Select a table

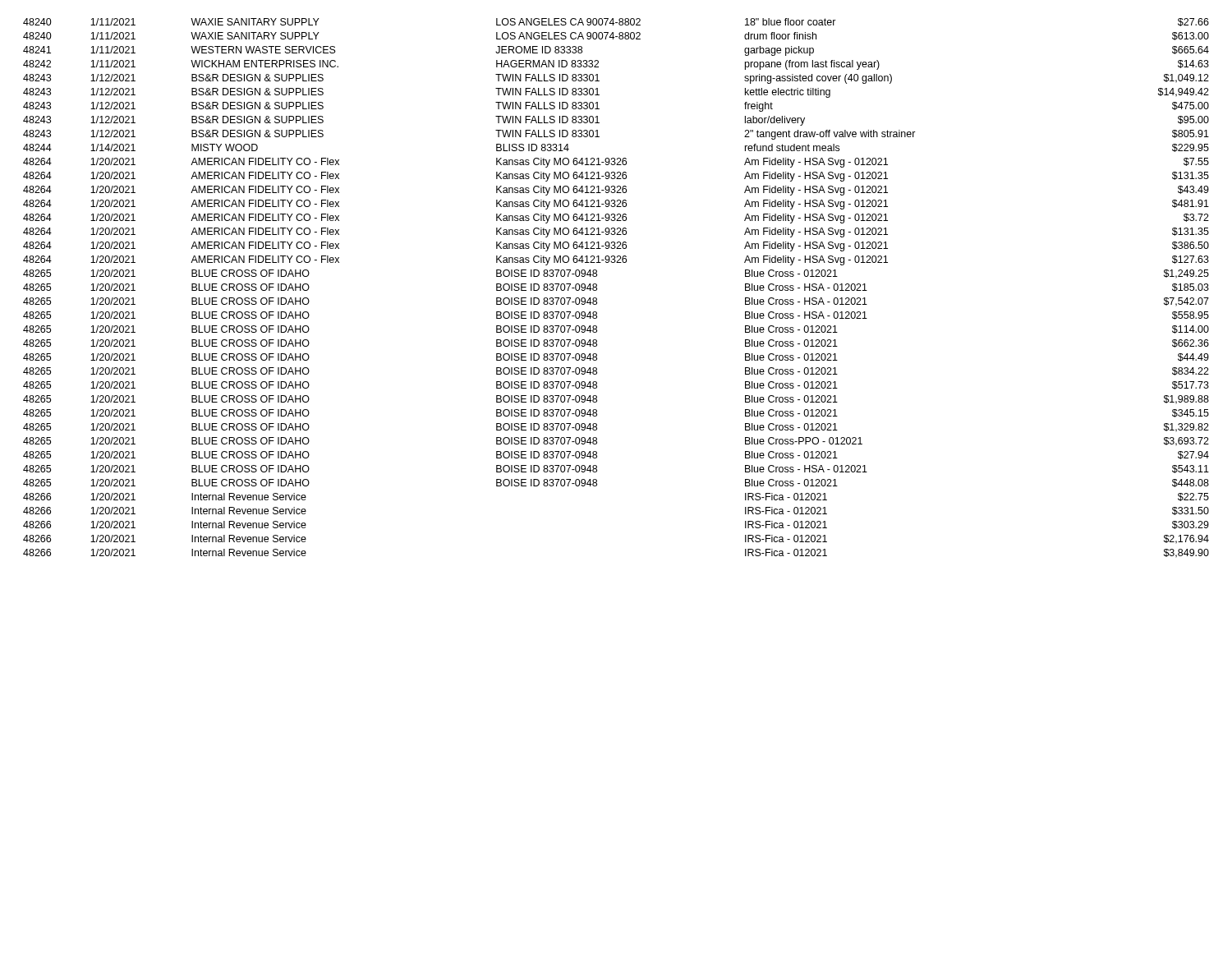tap(616, 287)
